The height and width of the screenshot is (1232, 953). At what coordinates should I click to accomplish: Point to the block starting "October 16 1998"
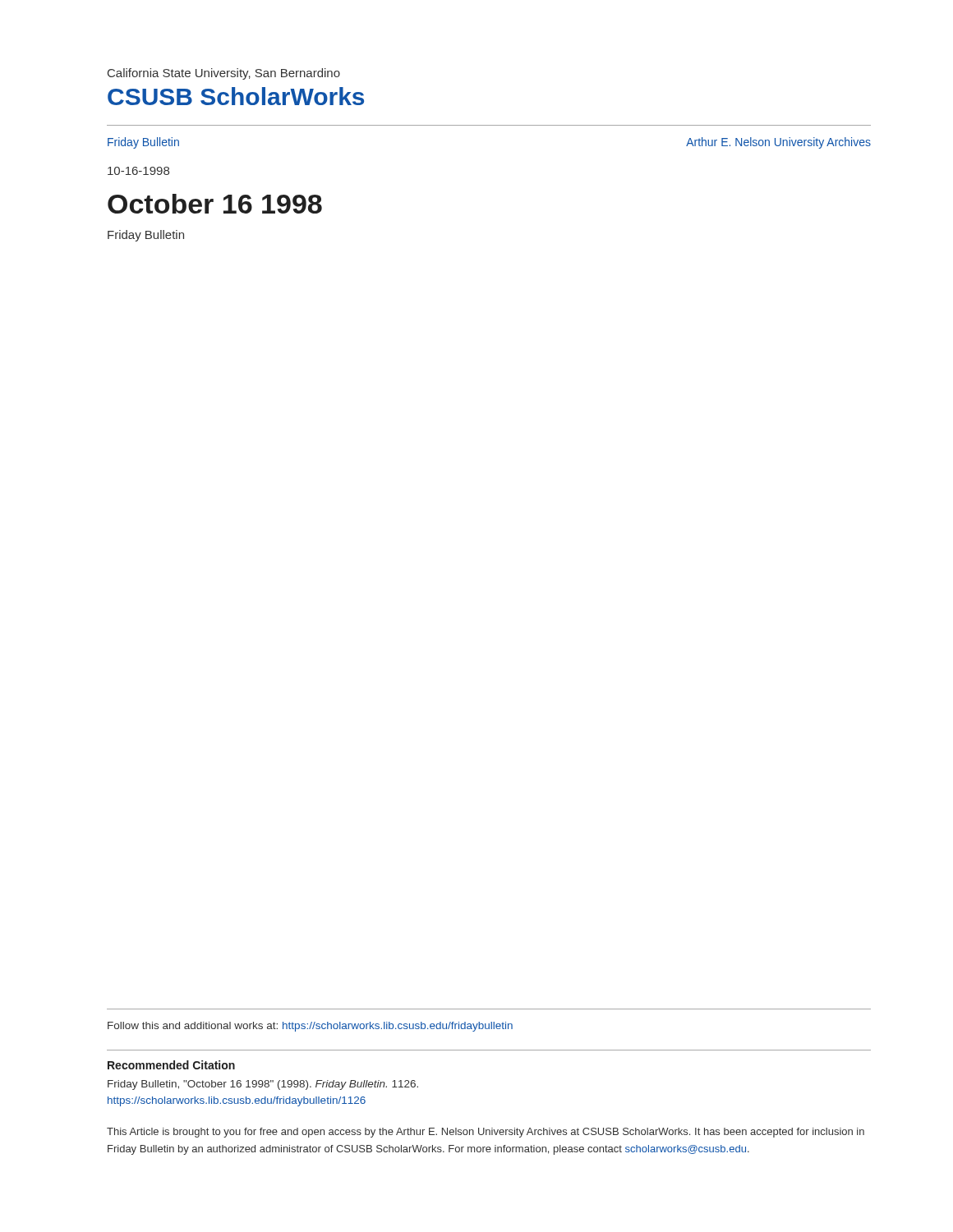(215, 204)
